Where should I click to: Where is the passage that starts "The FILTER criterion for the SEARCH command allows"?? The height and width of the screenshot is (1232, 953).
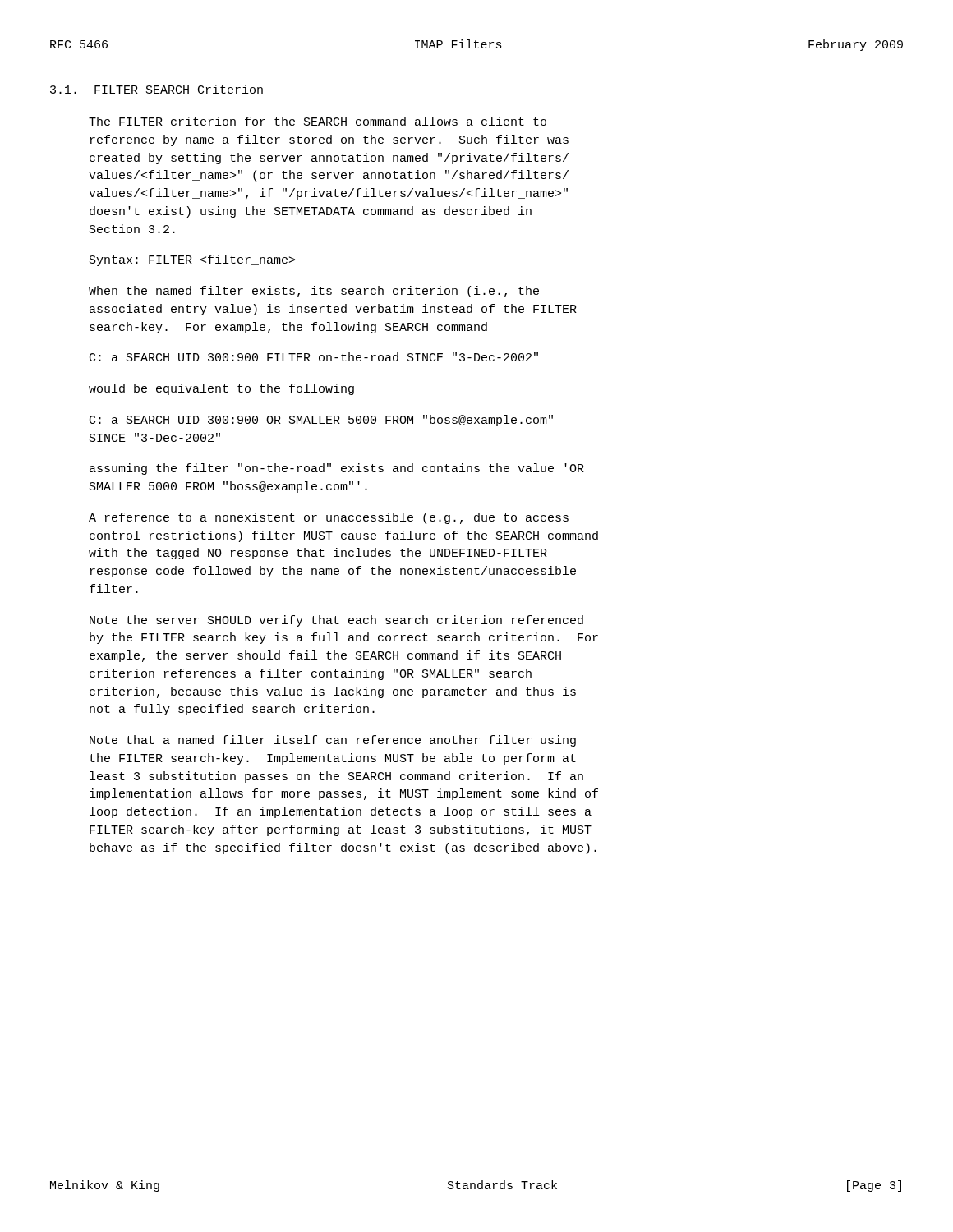pyautogui.click(x=329, y=176)
